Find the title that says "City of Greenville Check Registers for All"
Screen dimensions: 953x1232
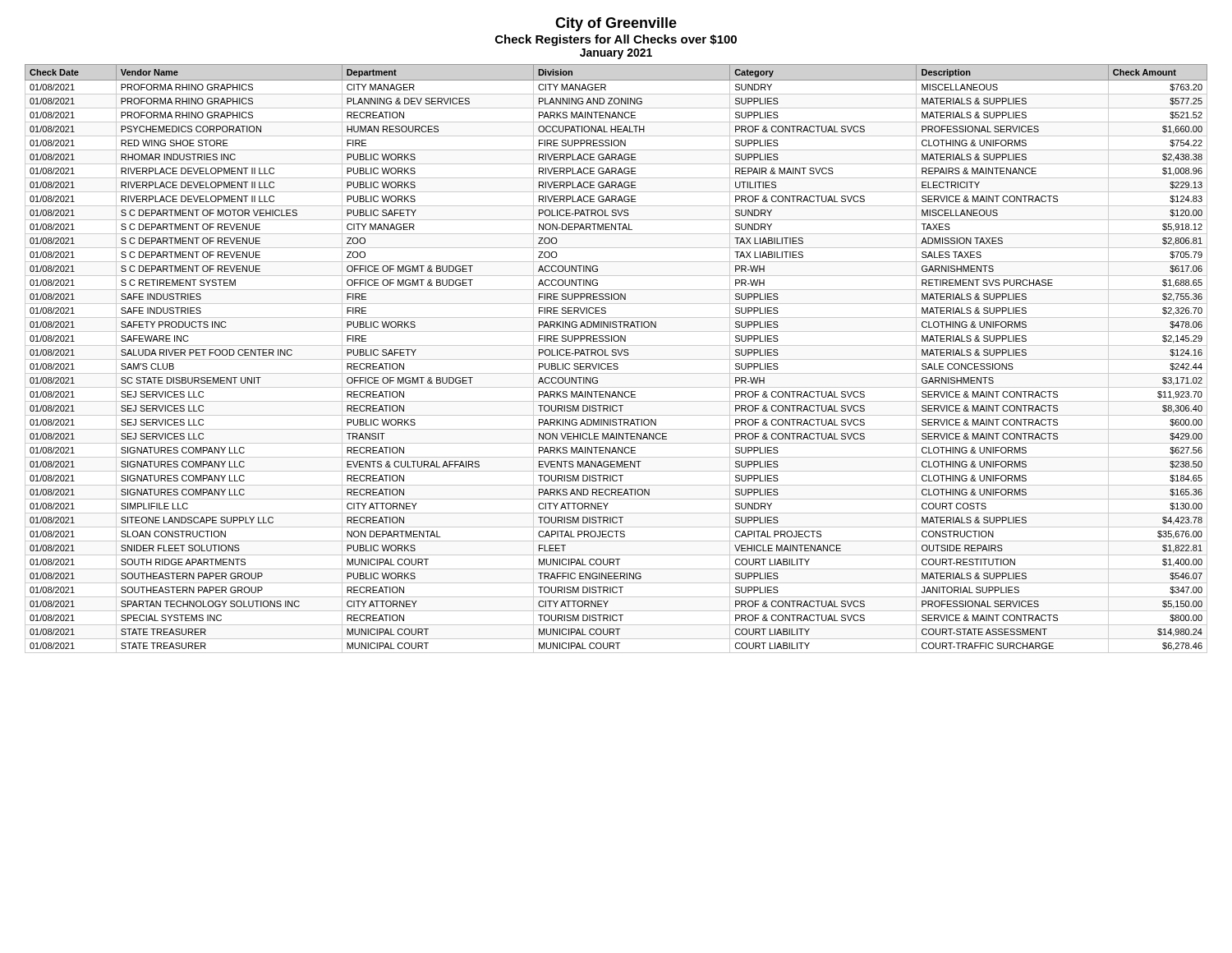click(616, 37)
